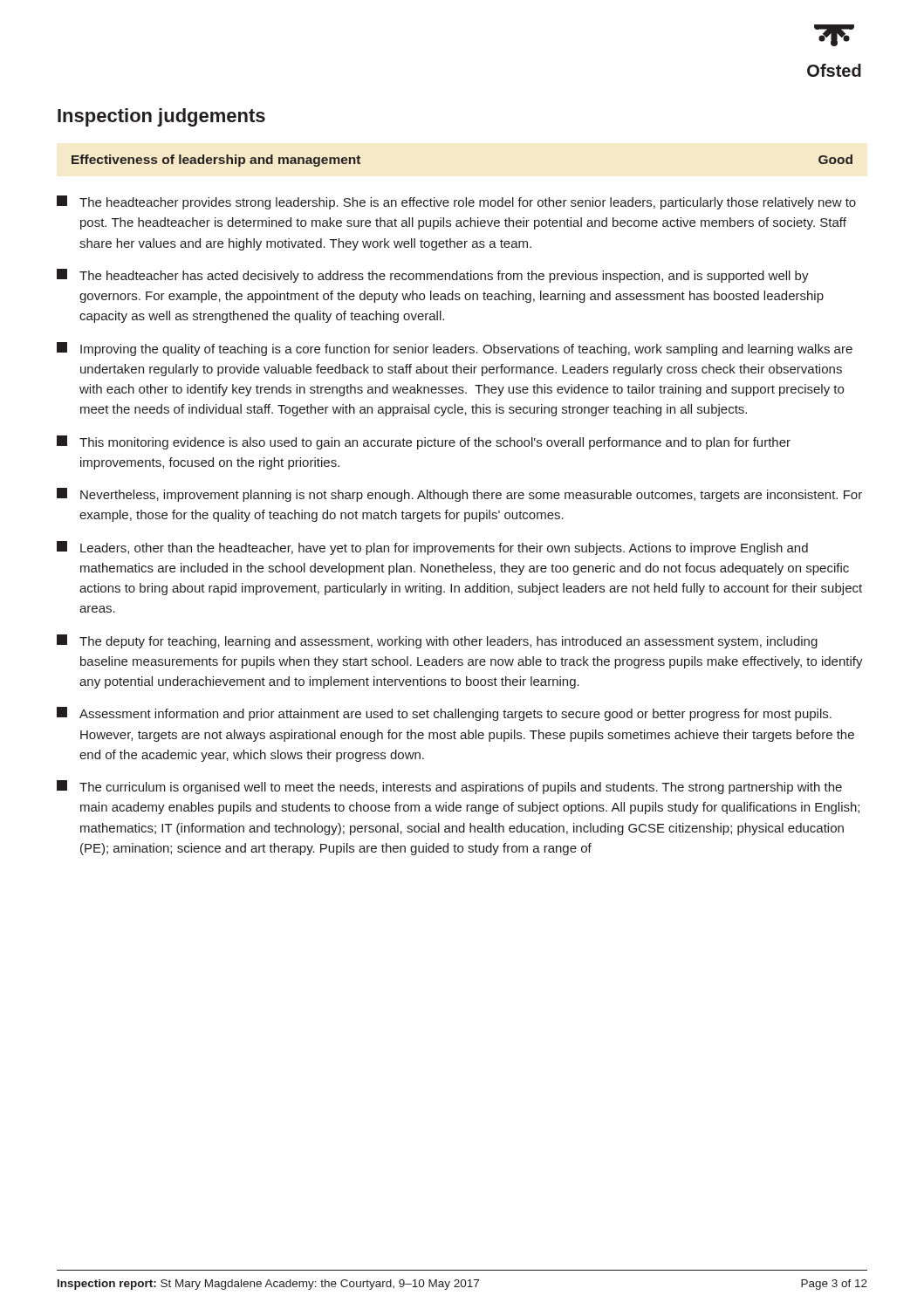Locate the list item containing "Nevertheless, improvement planning is not sharp enough."
This screenshot has width=924, height=1309.
(462, 505)
